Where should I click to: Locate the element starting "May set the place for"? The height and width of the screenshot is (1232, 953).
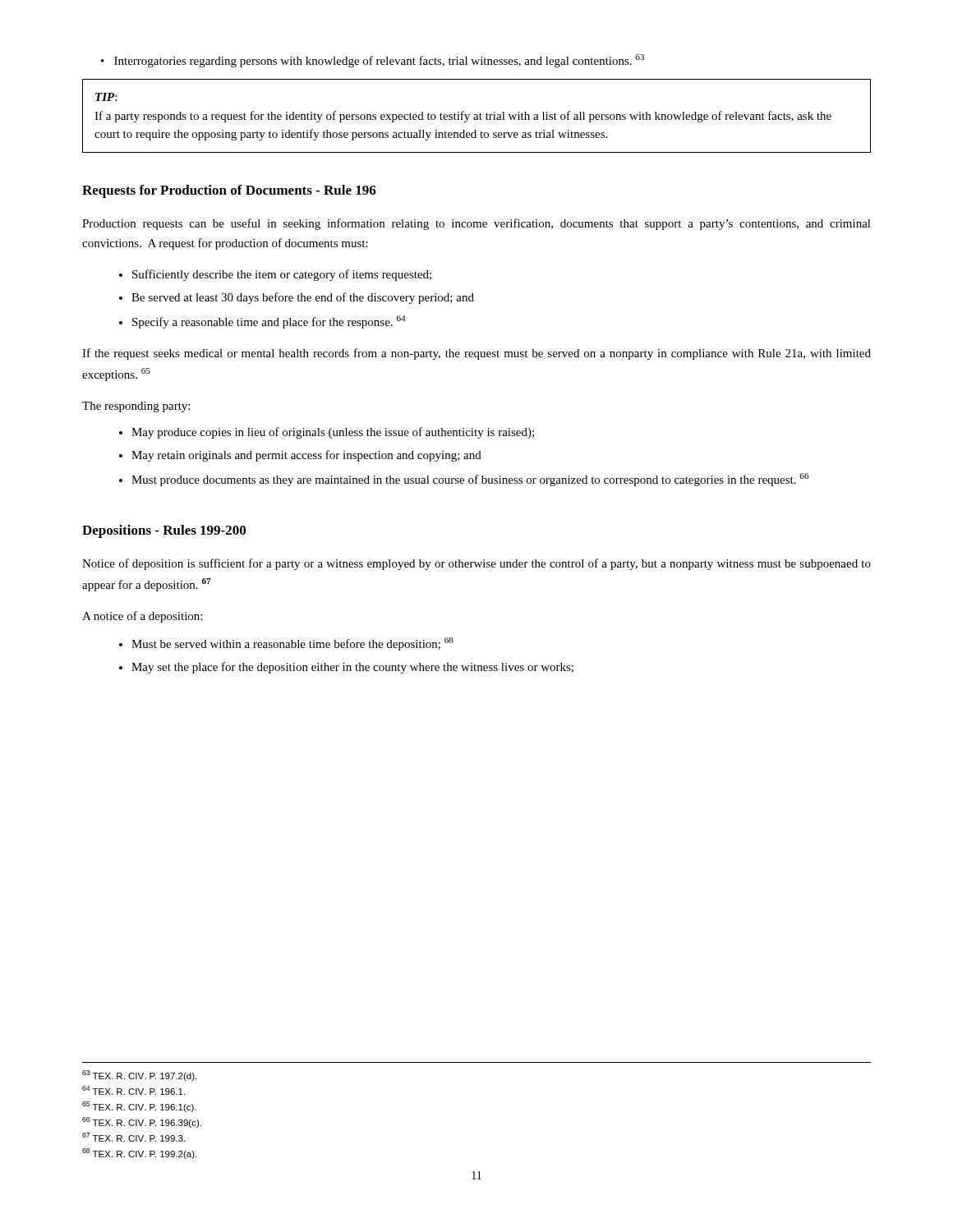pyautogui.click(x=353, y=667)
